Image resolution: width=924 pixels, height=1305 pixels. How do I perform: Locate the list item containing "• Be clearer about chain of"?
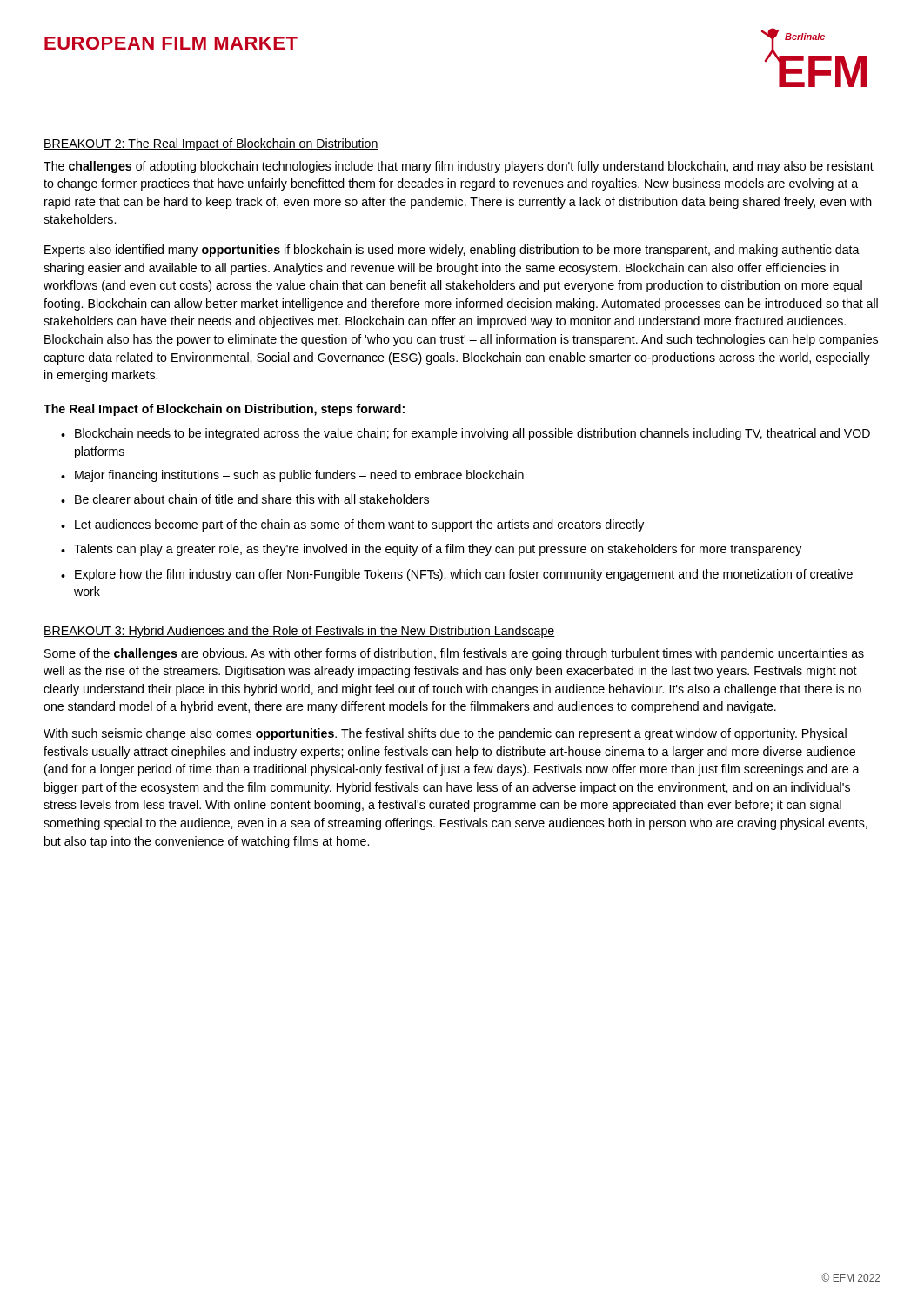click(x=245, y=501)
